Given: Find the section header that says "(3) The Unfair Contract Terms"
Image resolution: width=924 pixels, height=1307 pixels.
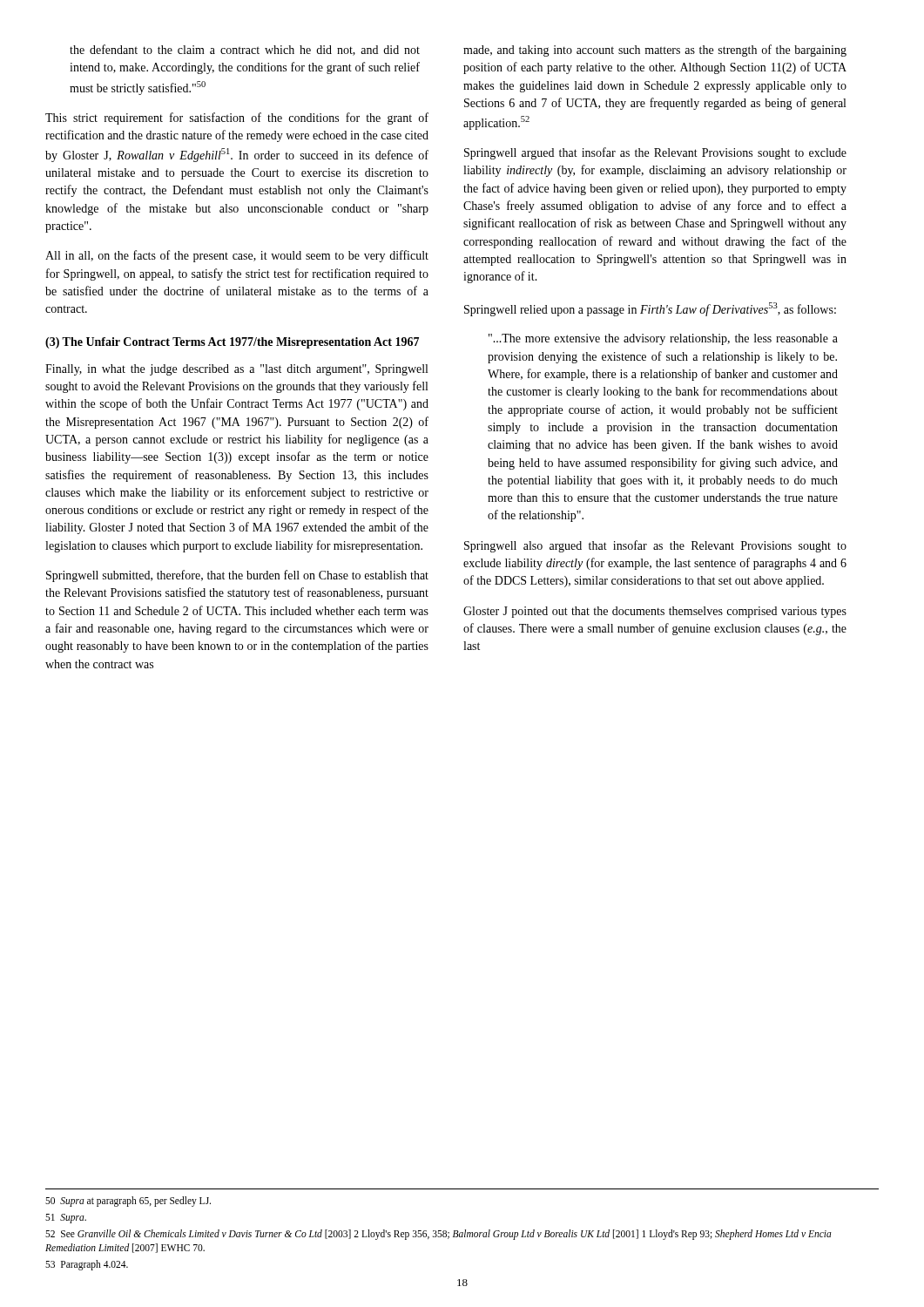Looking at the screenshot, I should 232,342.
